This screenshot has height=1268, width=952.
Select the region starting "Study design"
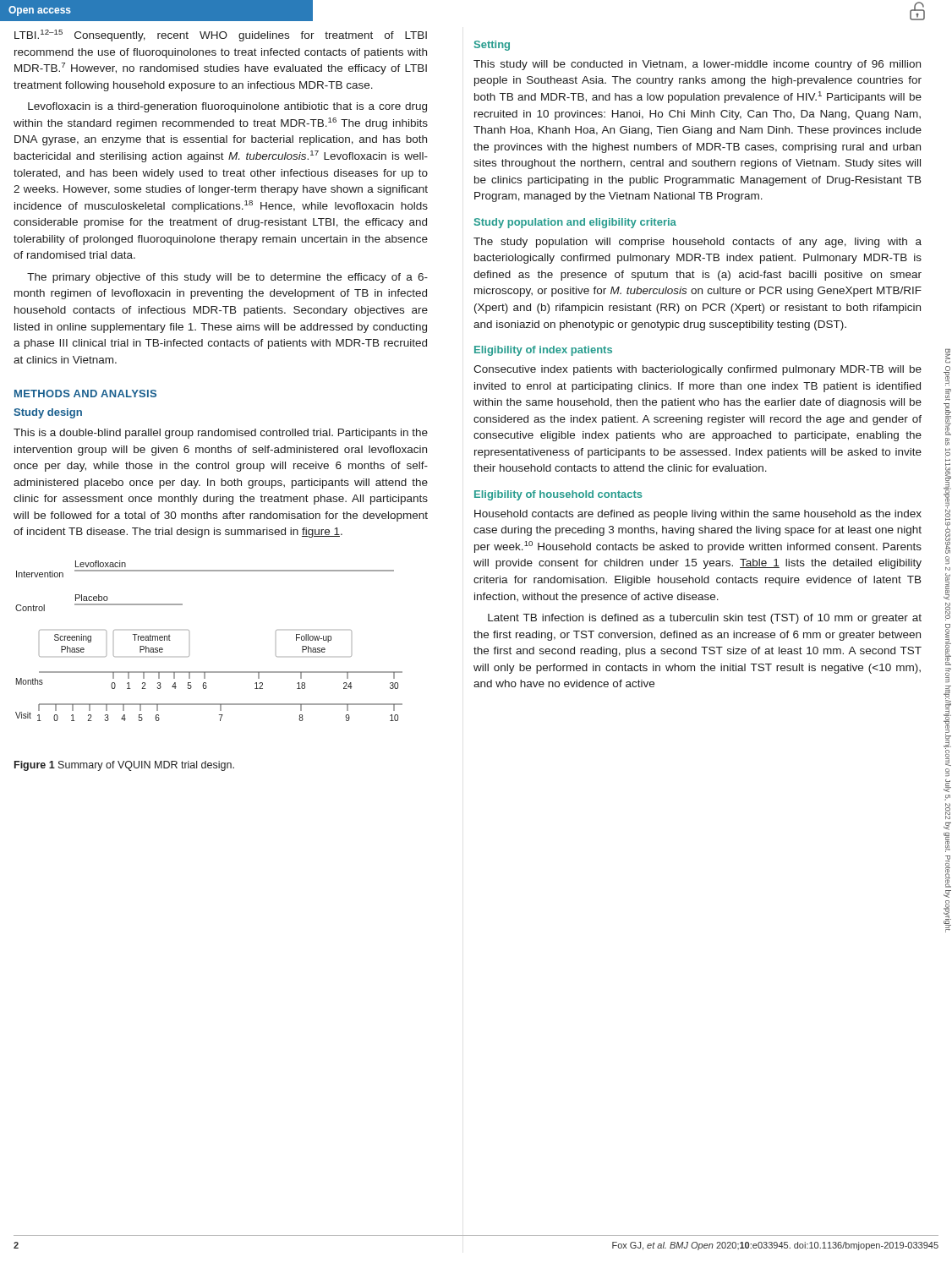48,412
